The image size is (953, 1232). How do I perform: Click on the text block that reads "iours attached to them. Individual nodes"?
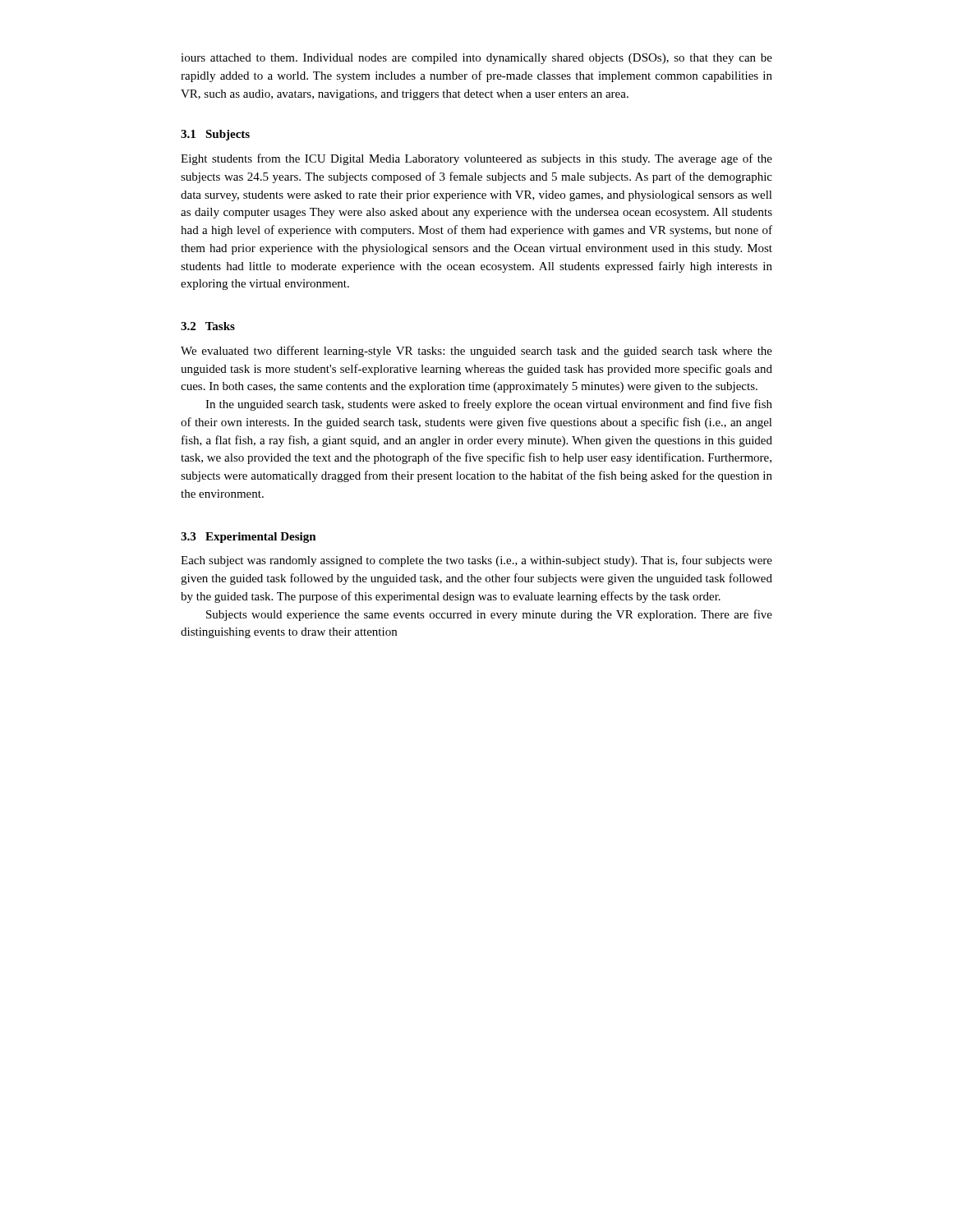(476, 75)
